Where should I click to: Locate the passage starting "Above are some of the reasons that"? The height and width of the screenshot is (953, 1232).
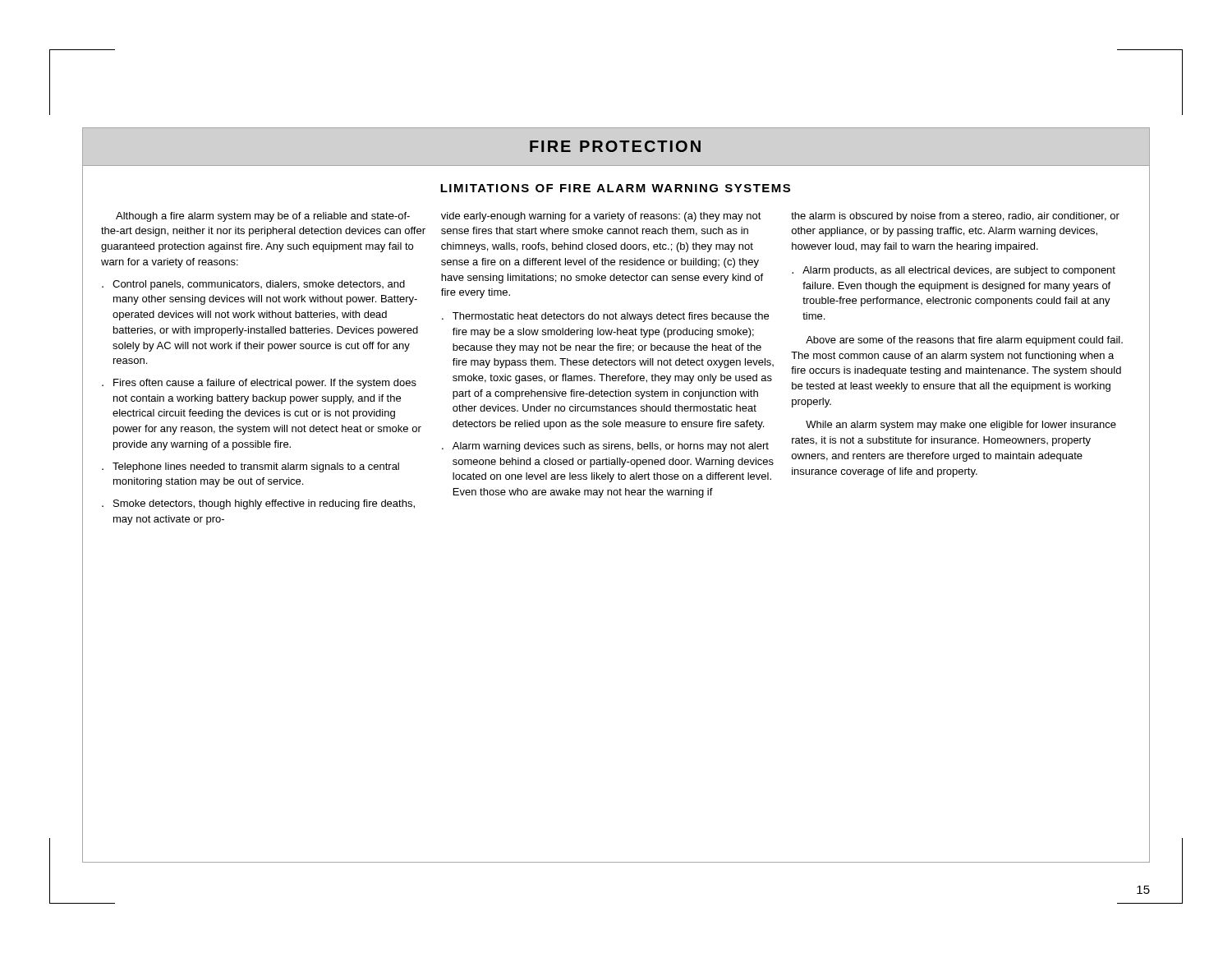coord(957,370)
